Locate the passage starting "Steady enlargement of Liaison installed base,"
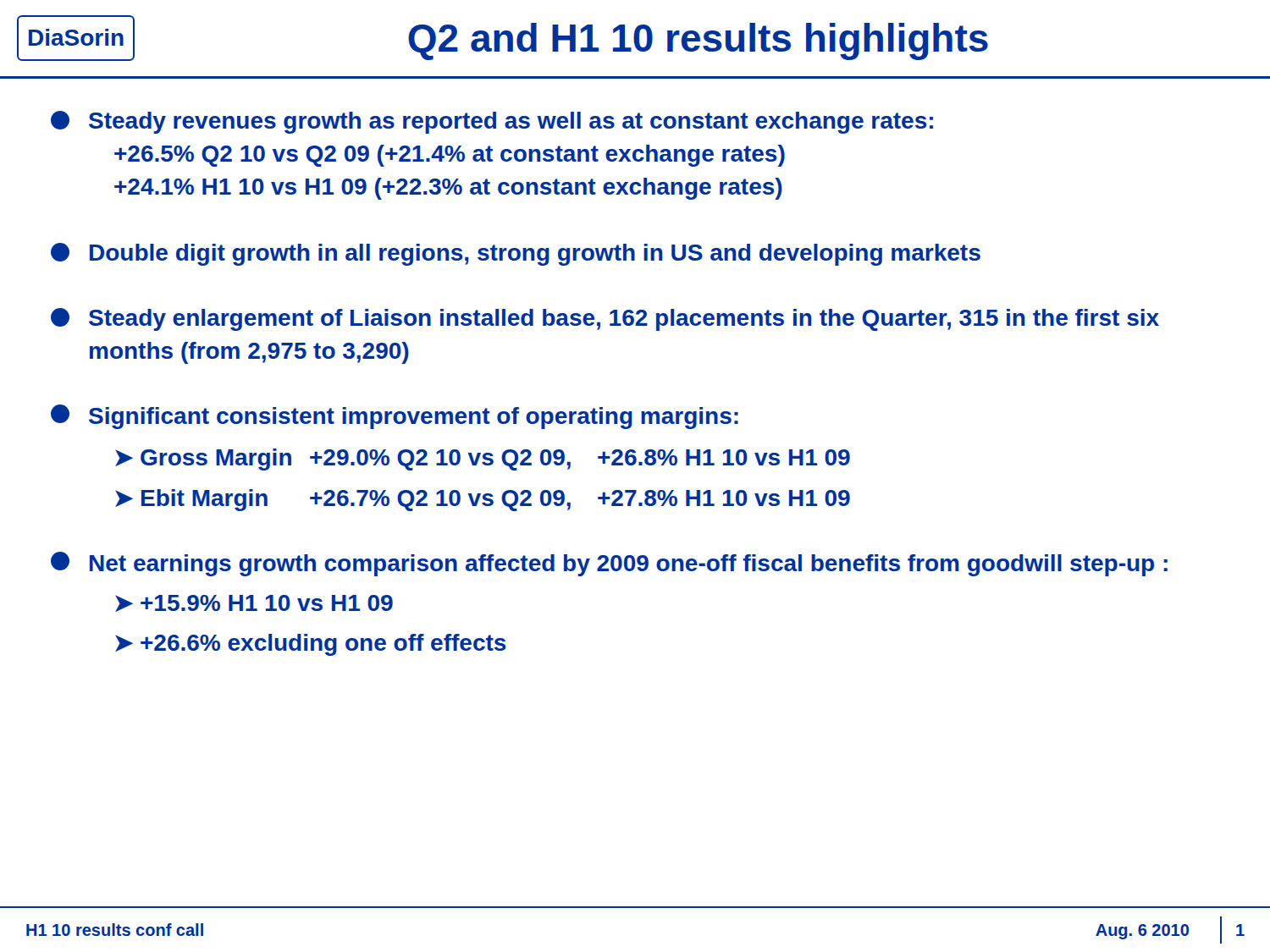Screen dimensions: 952x1270 [x=635, y=334]
